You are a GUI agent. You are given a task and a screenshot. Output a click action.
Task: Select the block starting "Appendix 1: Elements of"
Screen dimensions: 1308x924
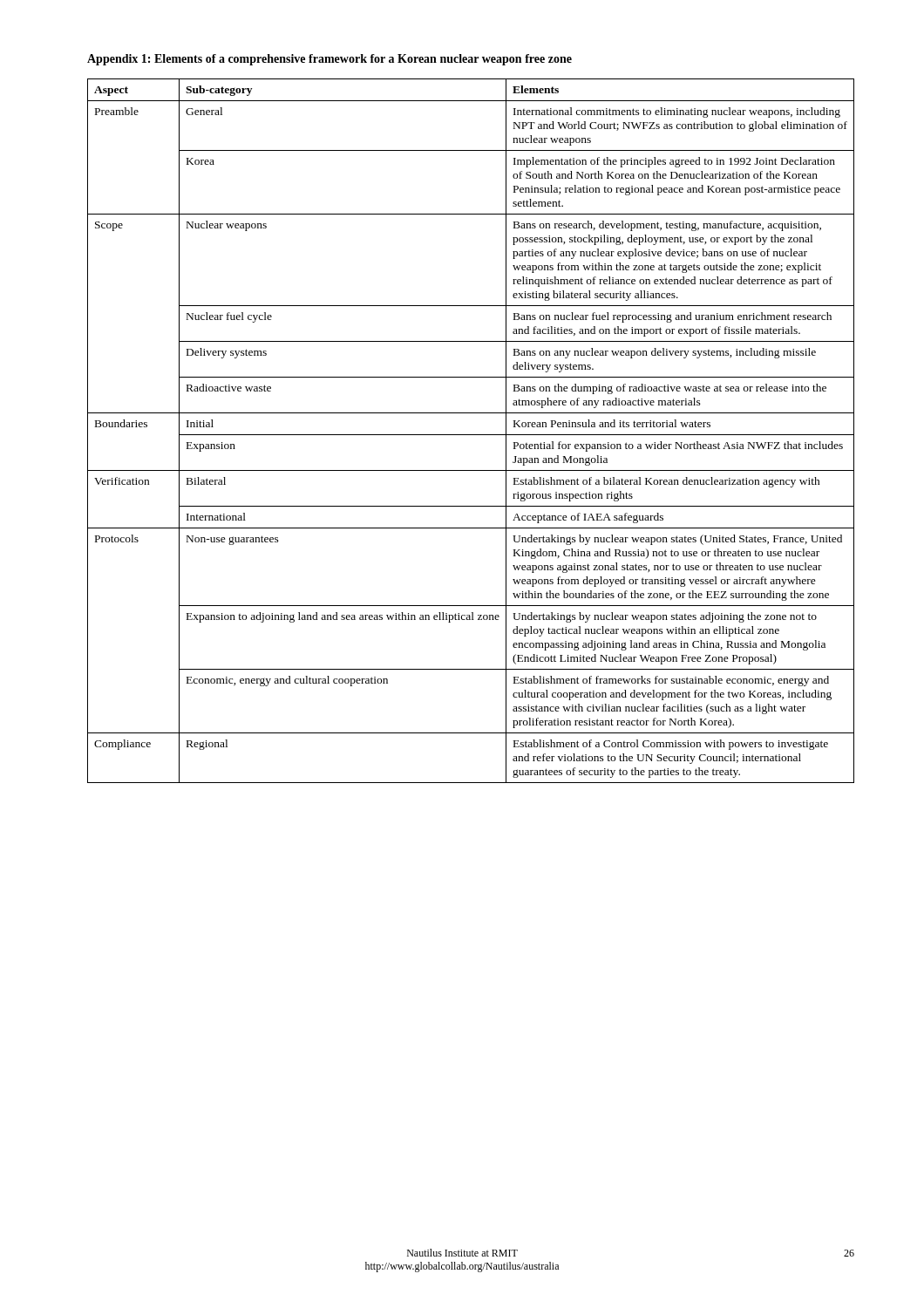click(329, 59)
